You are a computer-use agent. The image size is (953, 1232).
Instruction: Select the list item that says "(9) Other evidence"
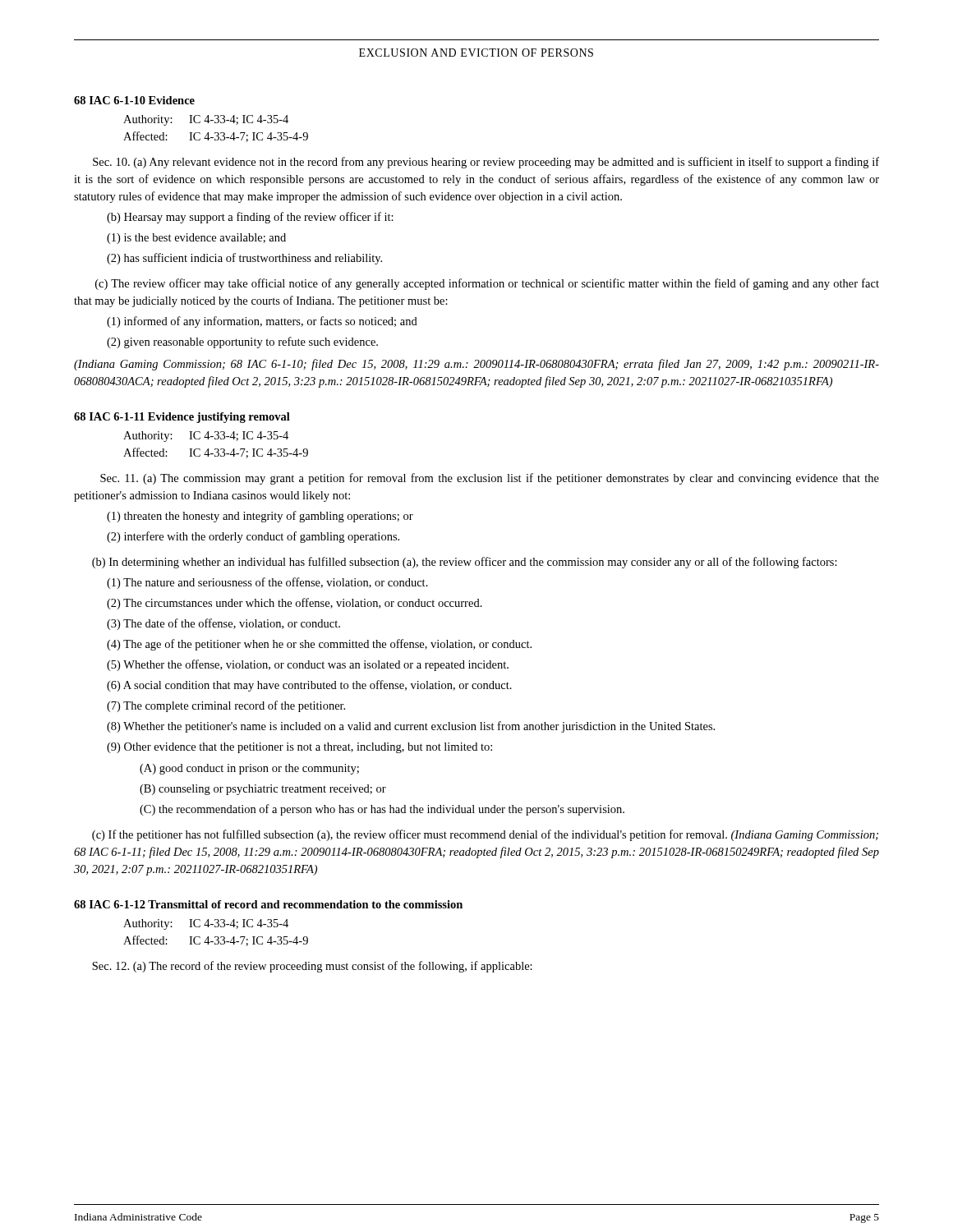(x=300, y=747)
